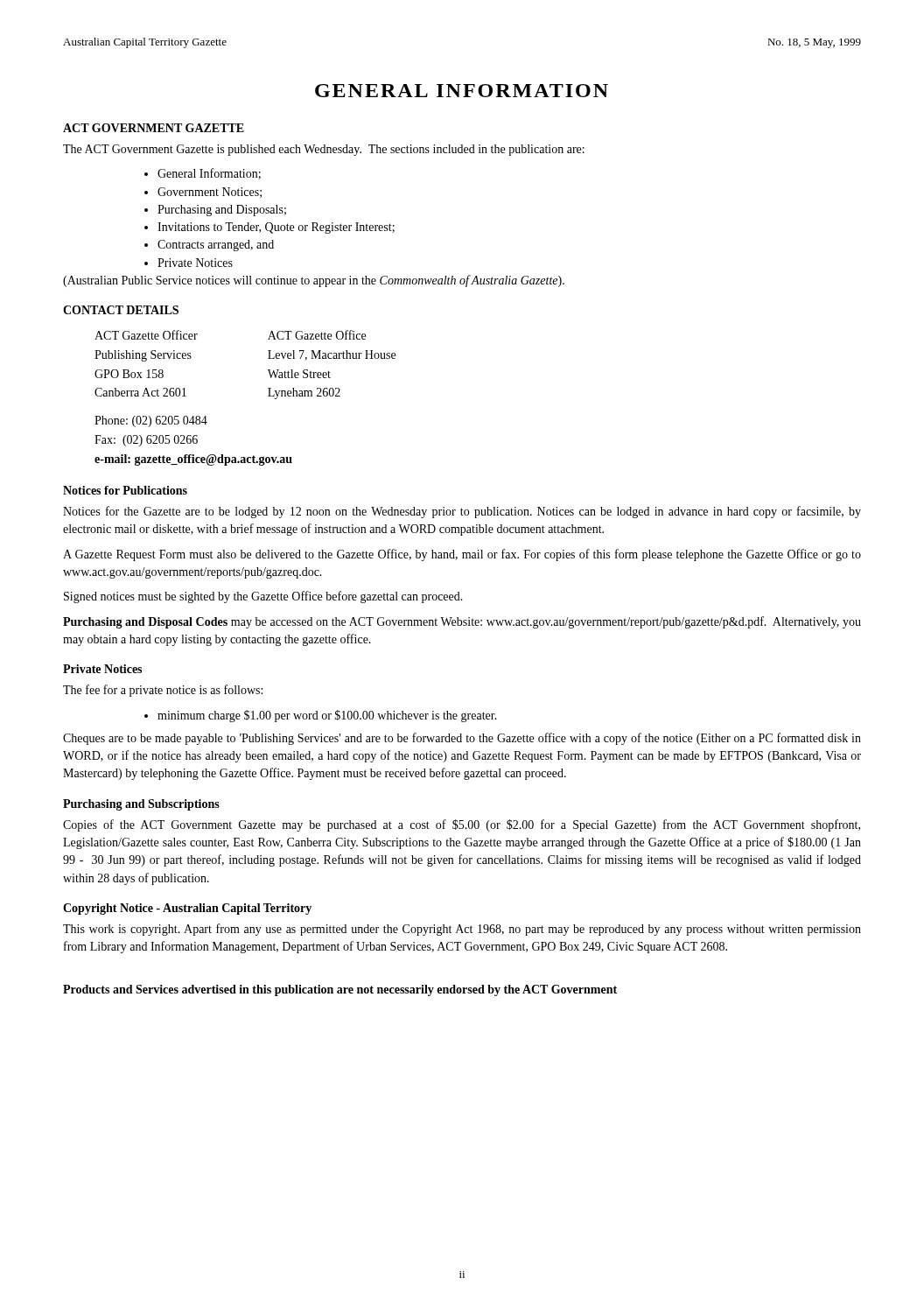Find the text block with the text "This work is copyright. Apart from any"
This screenshot has height=1313, width=924.
coord(462,939)
